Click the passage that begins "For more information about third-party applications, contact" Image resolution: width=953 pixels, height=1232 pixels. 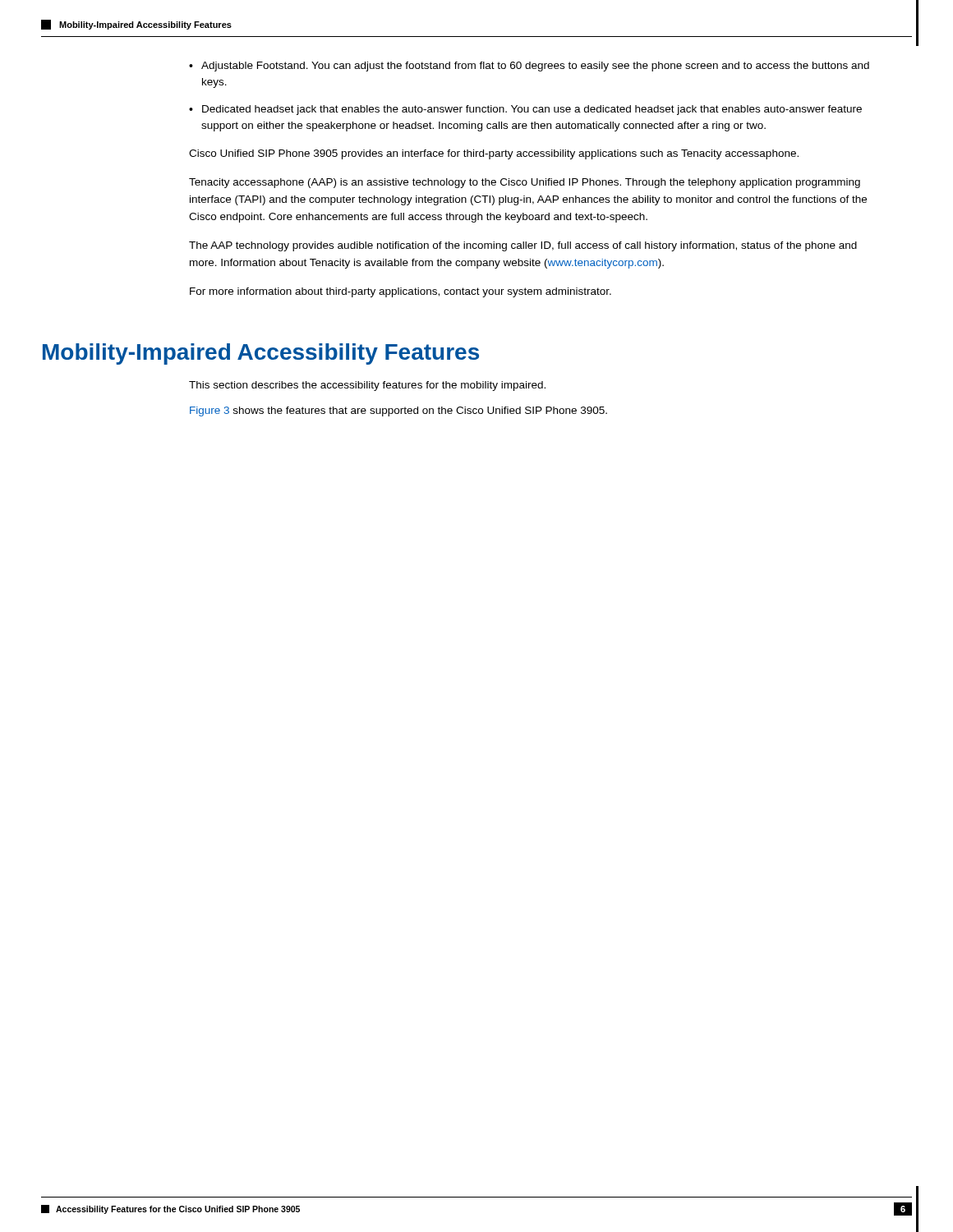click(400, 291)
